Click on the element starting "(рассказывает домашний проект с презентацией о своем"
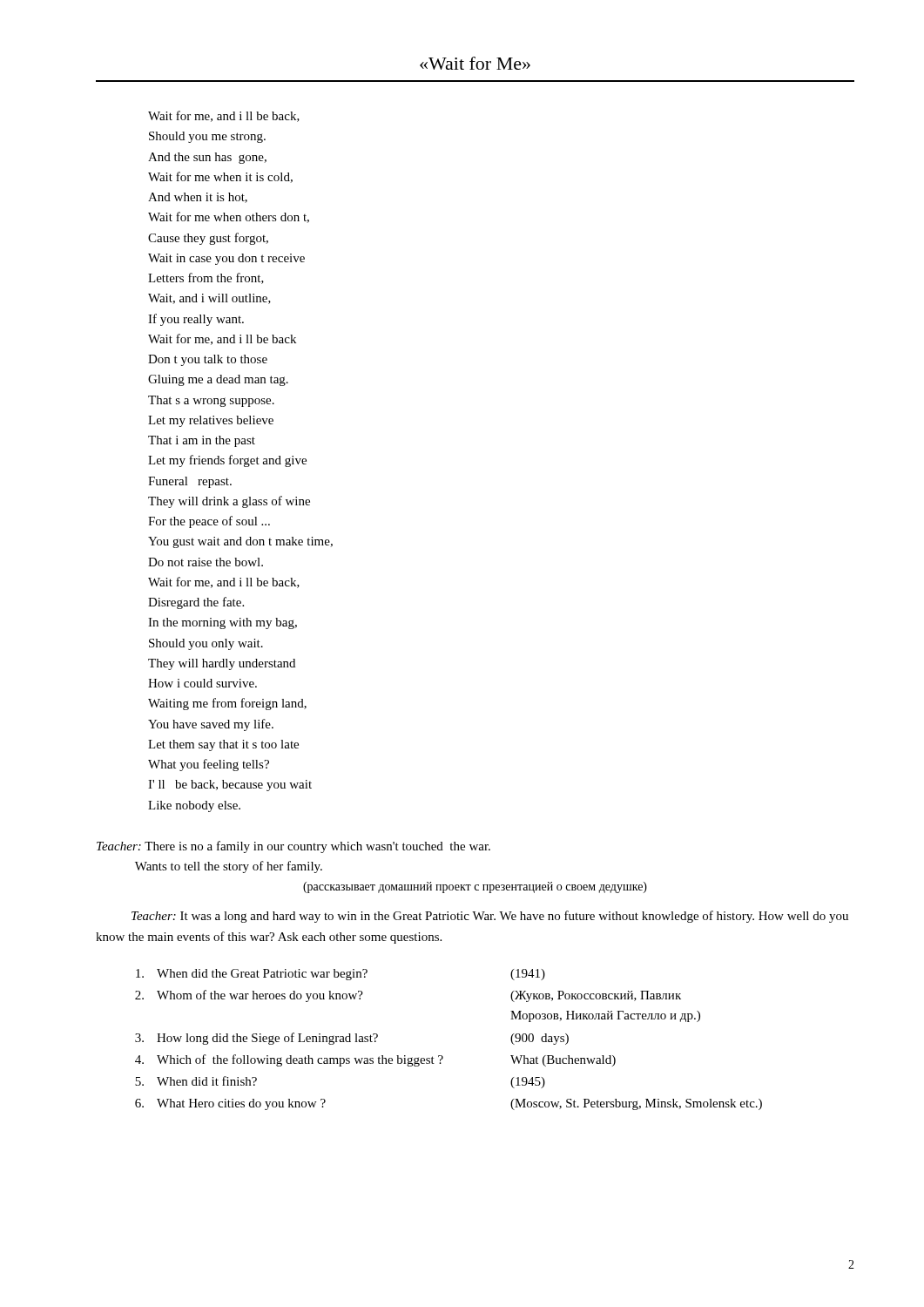The image size is (924, 1307). pyautogui.click(x=475, y=887)
